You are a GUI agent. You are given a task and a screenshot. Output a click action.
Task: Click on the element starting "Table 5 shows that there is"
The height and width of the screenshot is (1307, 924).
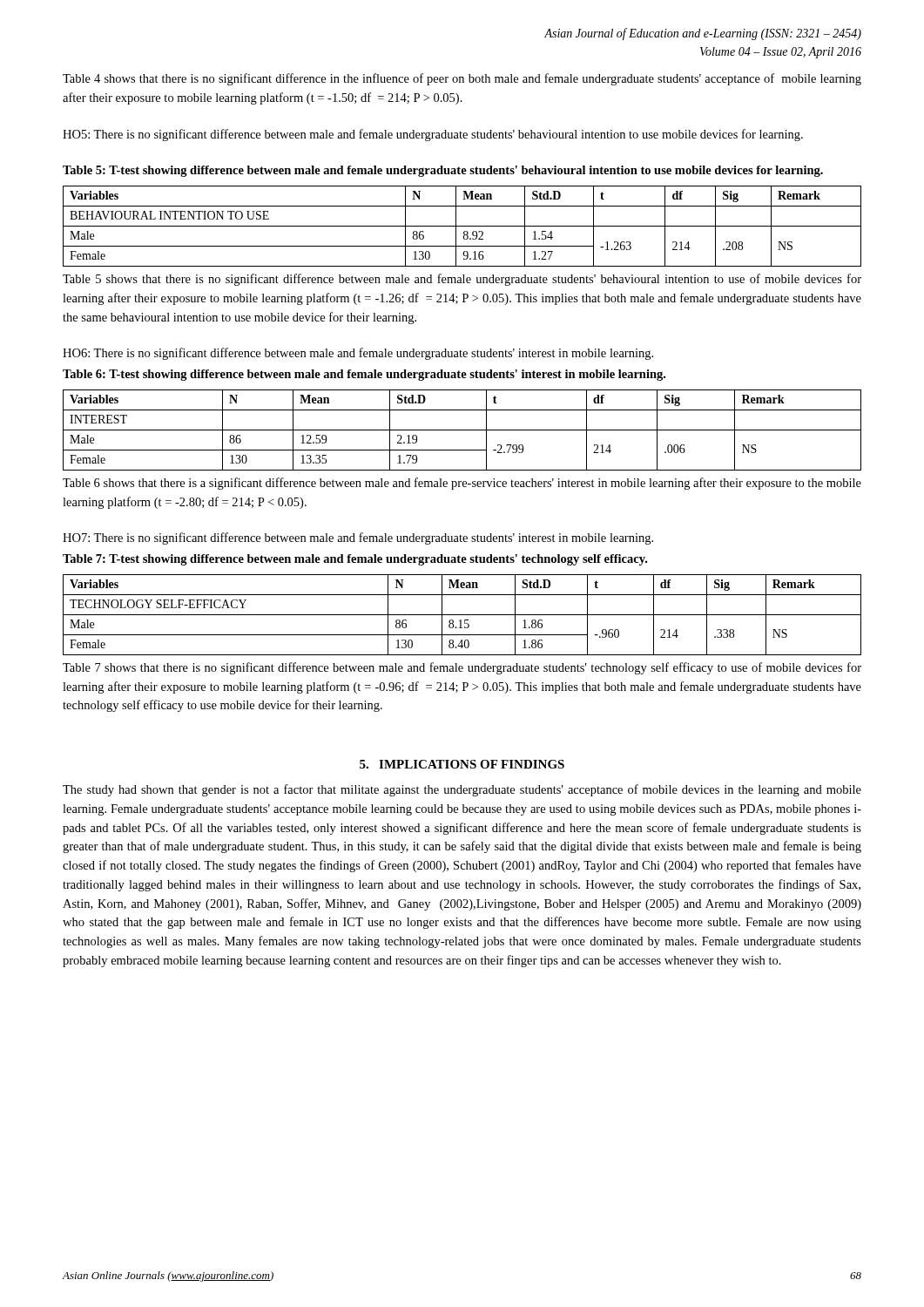tap(462, 298)
